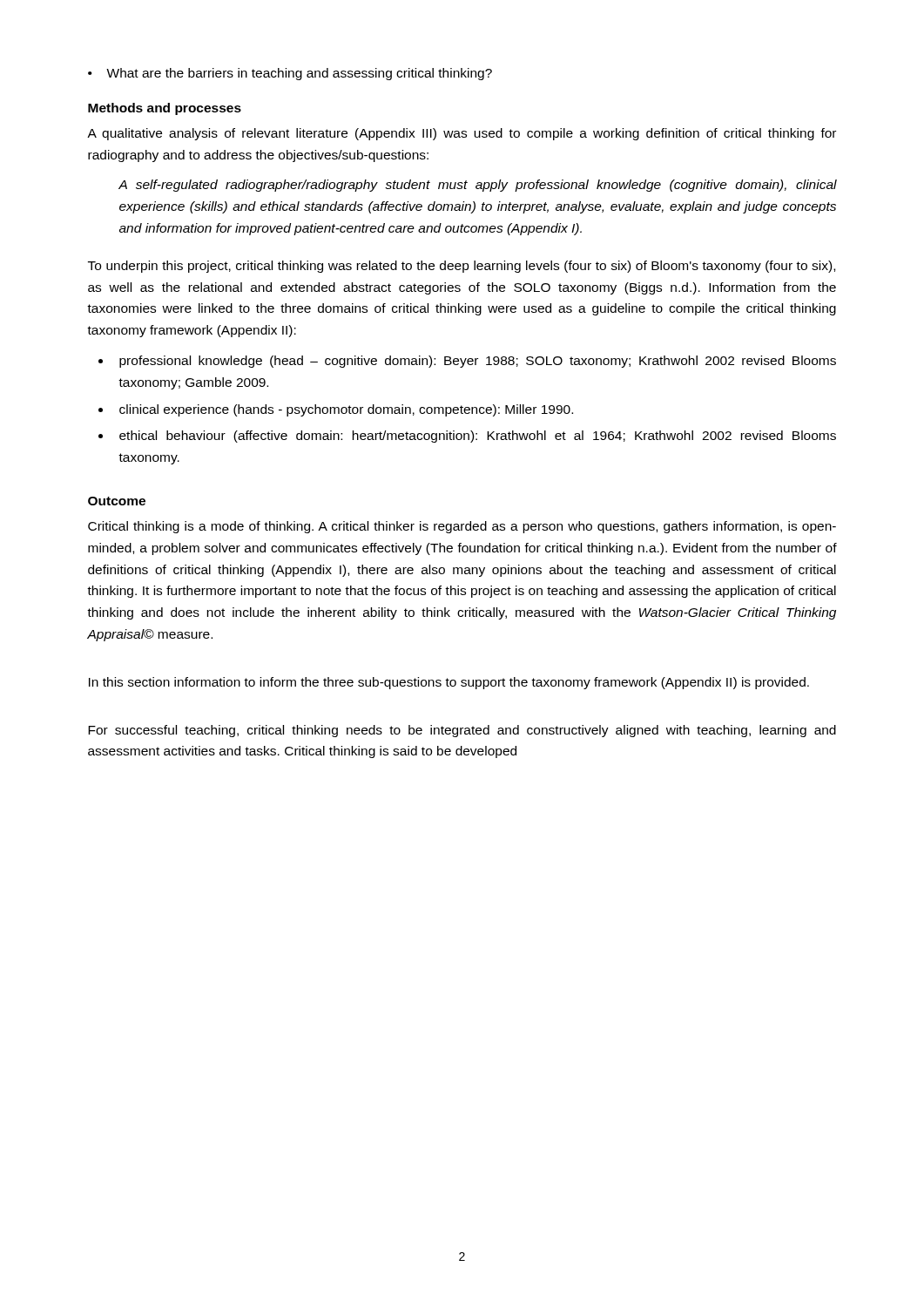Locate the block of text that opens with "A self-regulated radiographer/radiography student must apply professional"
The image size is (924, 1307).
pyautogui.click(x=478, y=207)
